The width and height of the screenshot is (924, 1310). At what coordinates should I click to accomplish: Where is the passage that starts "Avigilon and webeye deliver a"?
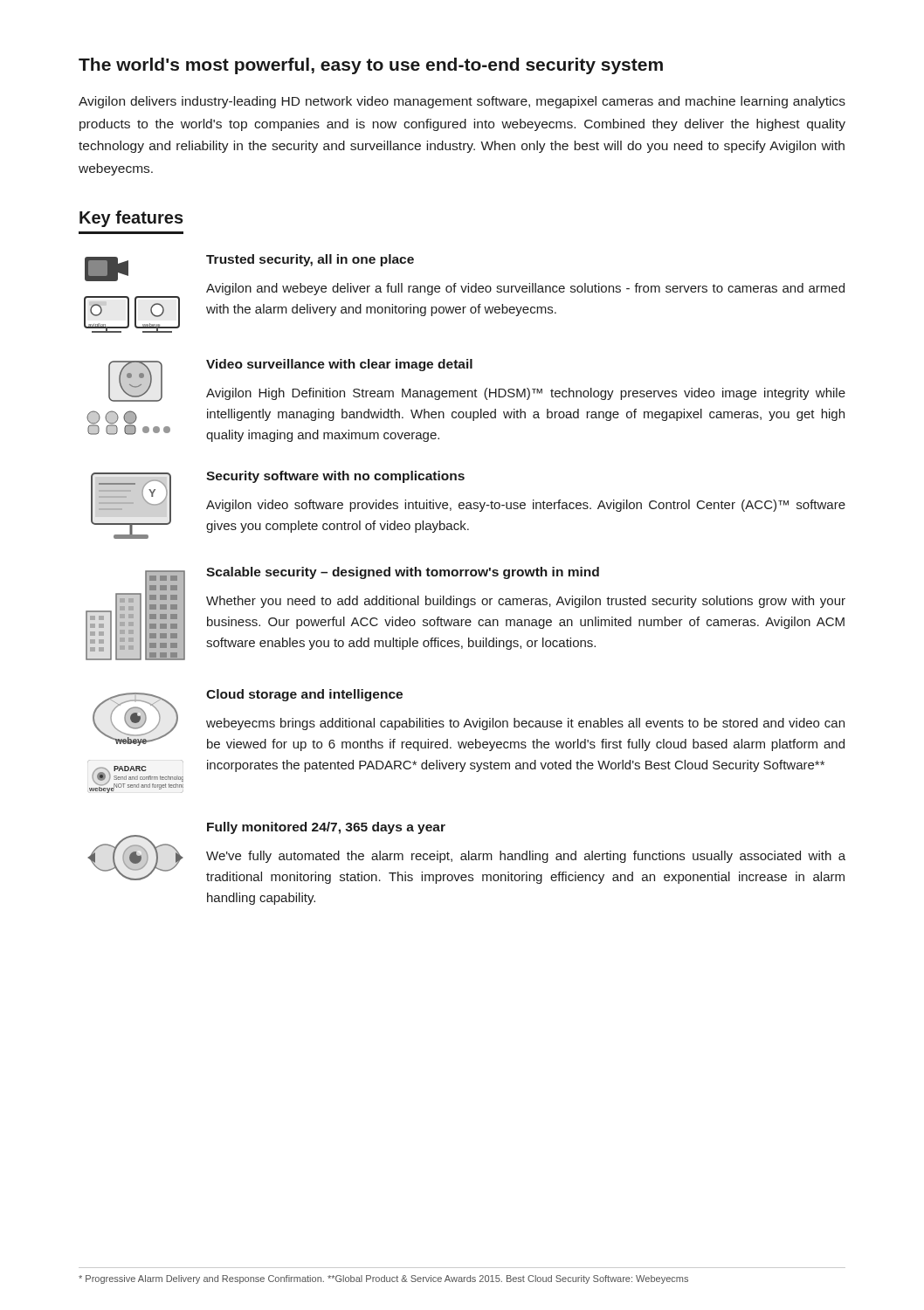point(526,298)
